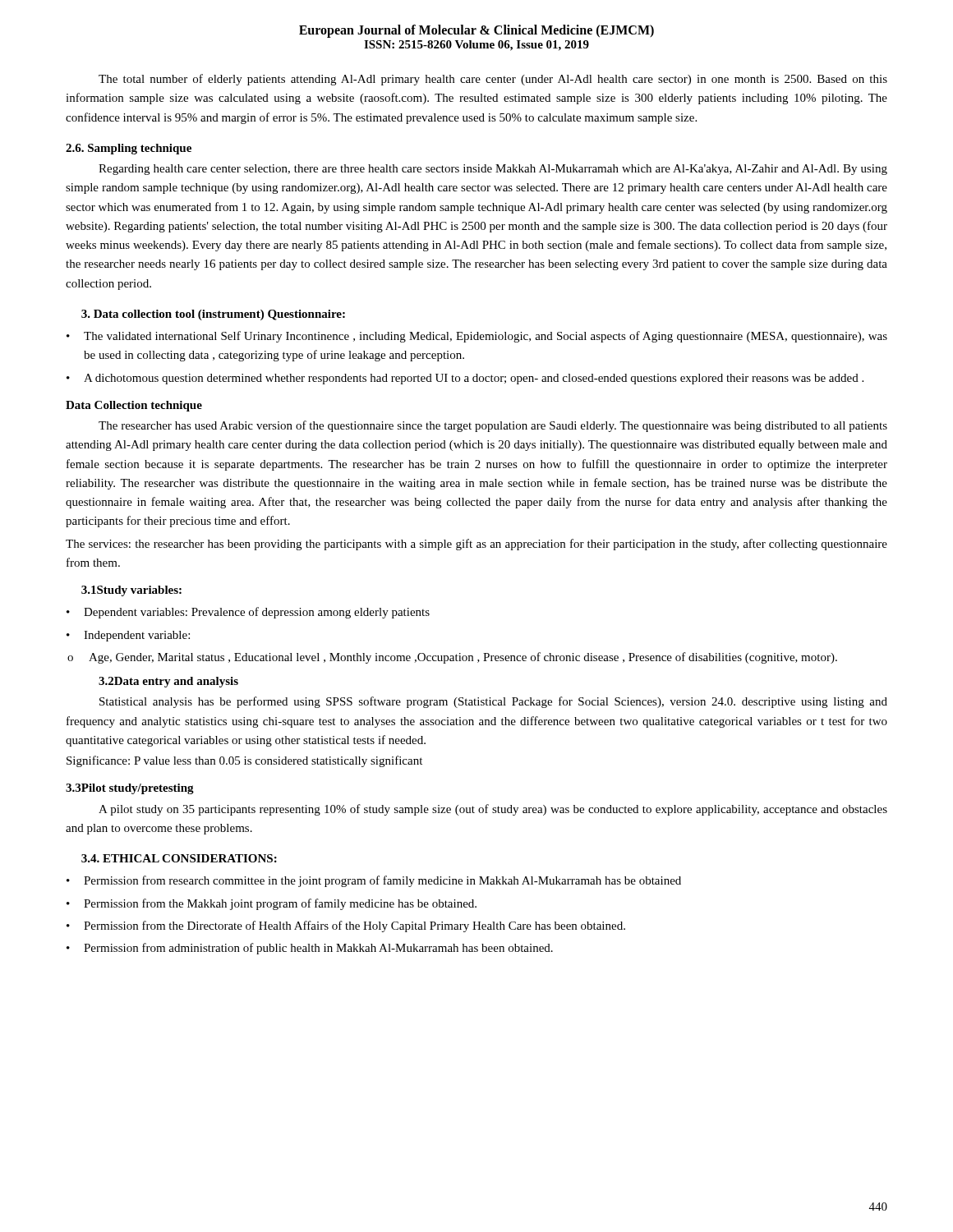The width and height of the screenshot is (953, 1232).
Task: Point to the element starting "The services: the researcher has been providing the"
Action: coord(476,553)
